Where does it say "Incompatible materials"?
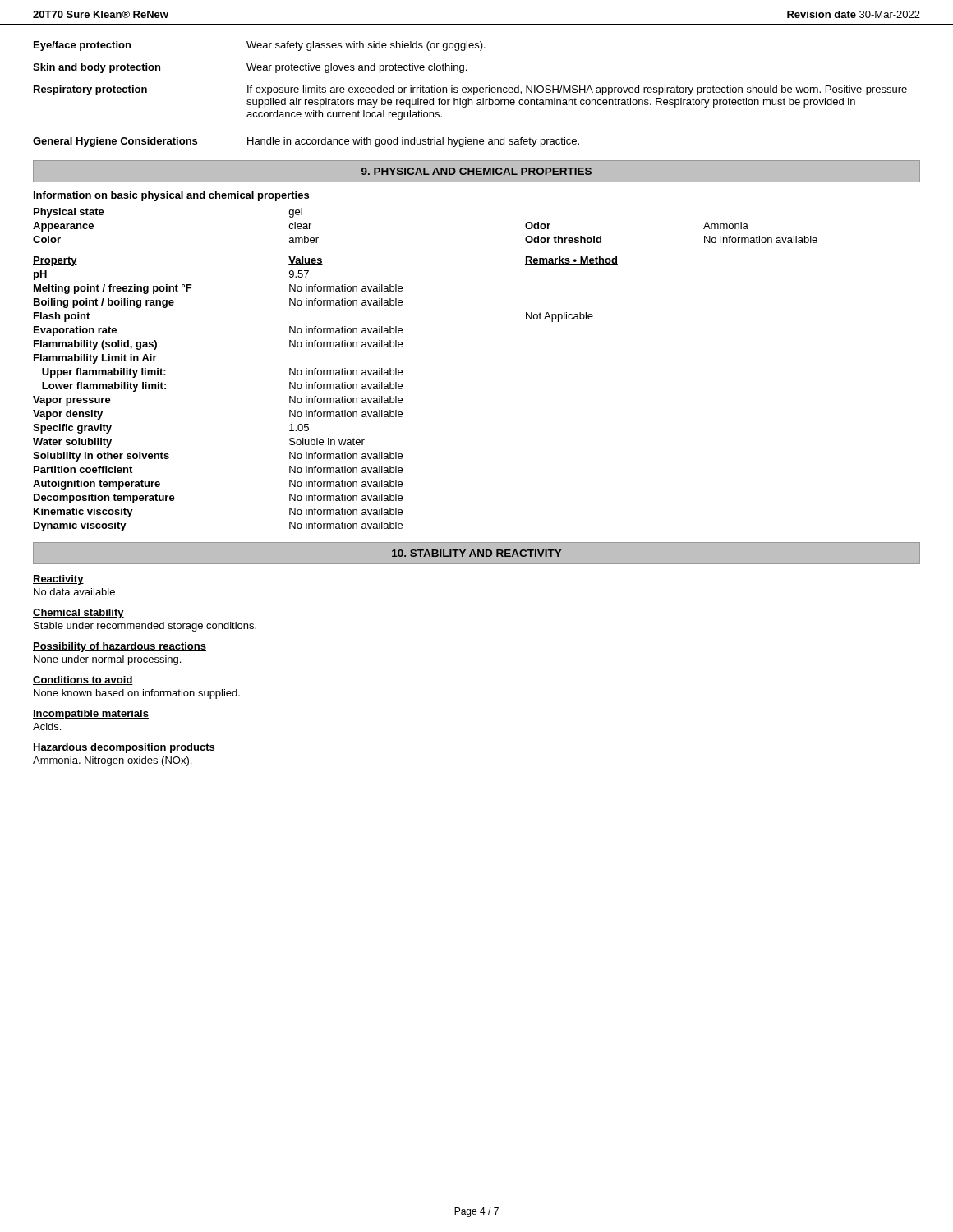 pyautogui.click(x=91, y=713)
